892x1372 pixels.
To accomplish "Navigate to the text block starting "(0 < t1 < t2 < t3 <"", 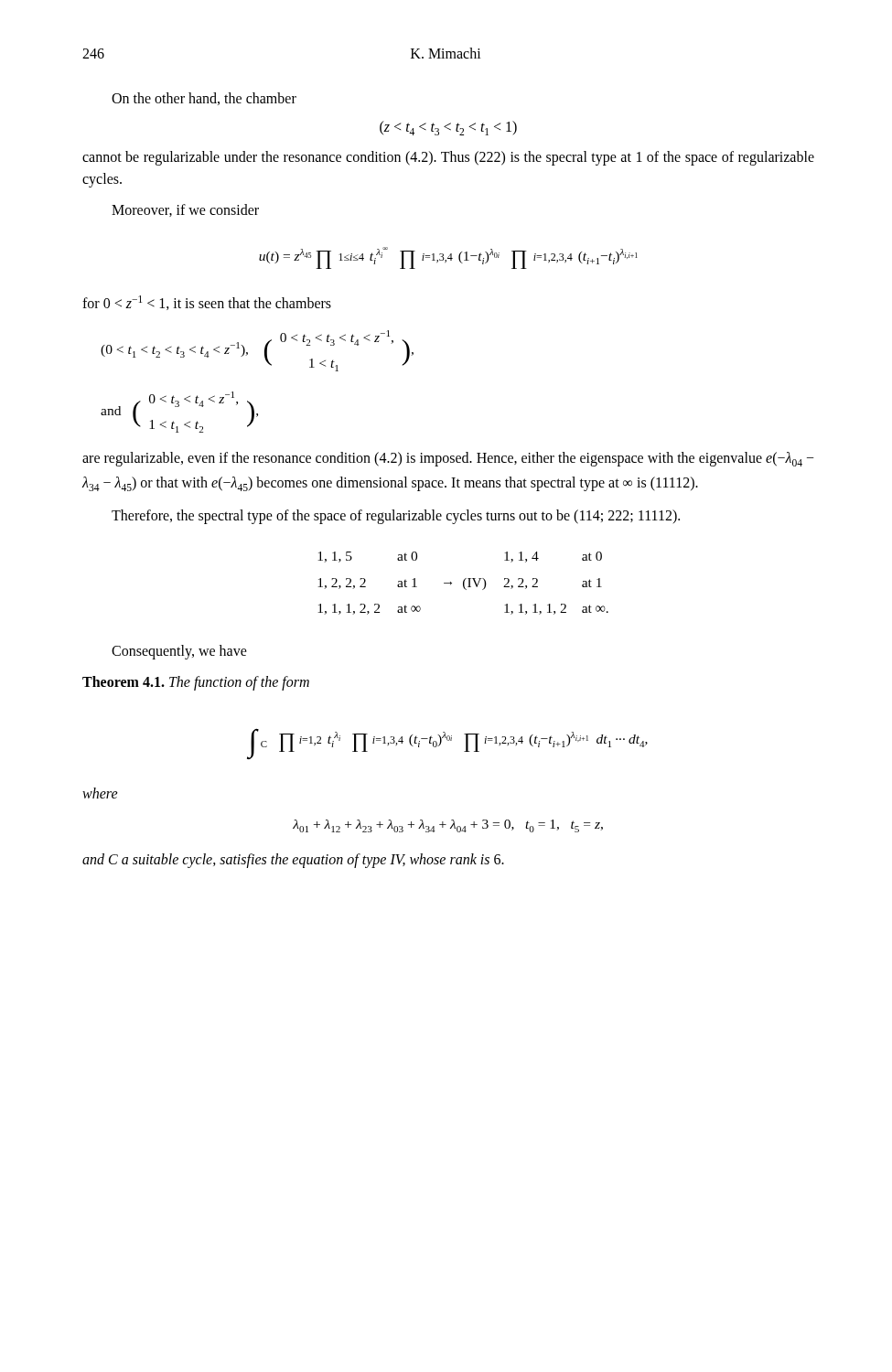I will pyautogui.click(x=258, y=351).
